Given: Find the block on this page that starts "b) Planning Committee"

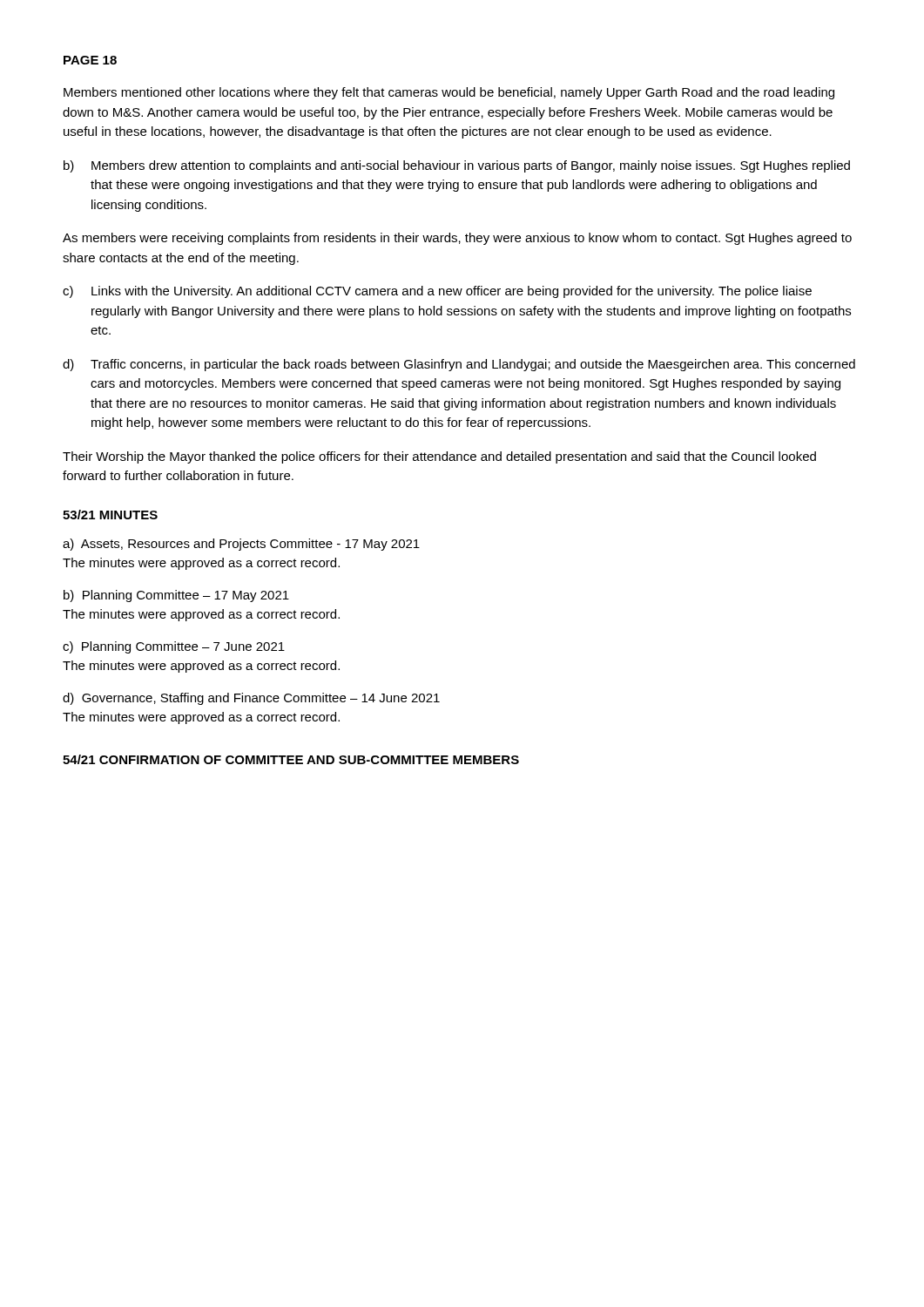Looking at the screenshot, I should click(176, 596).
